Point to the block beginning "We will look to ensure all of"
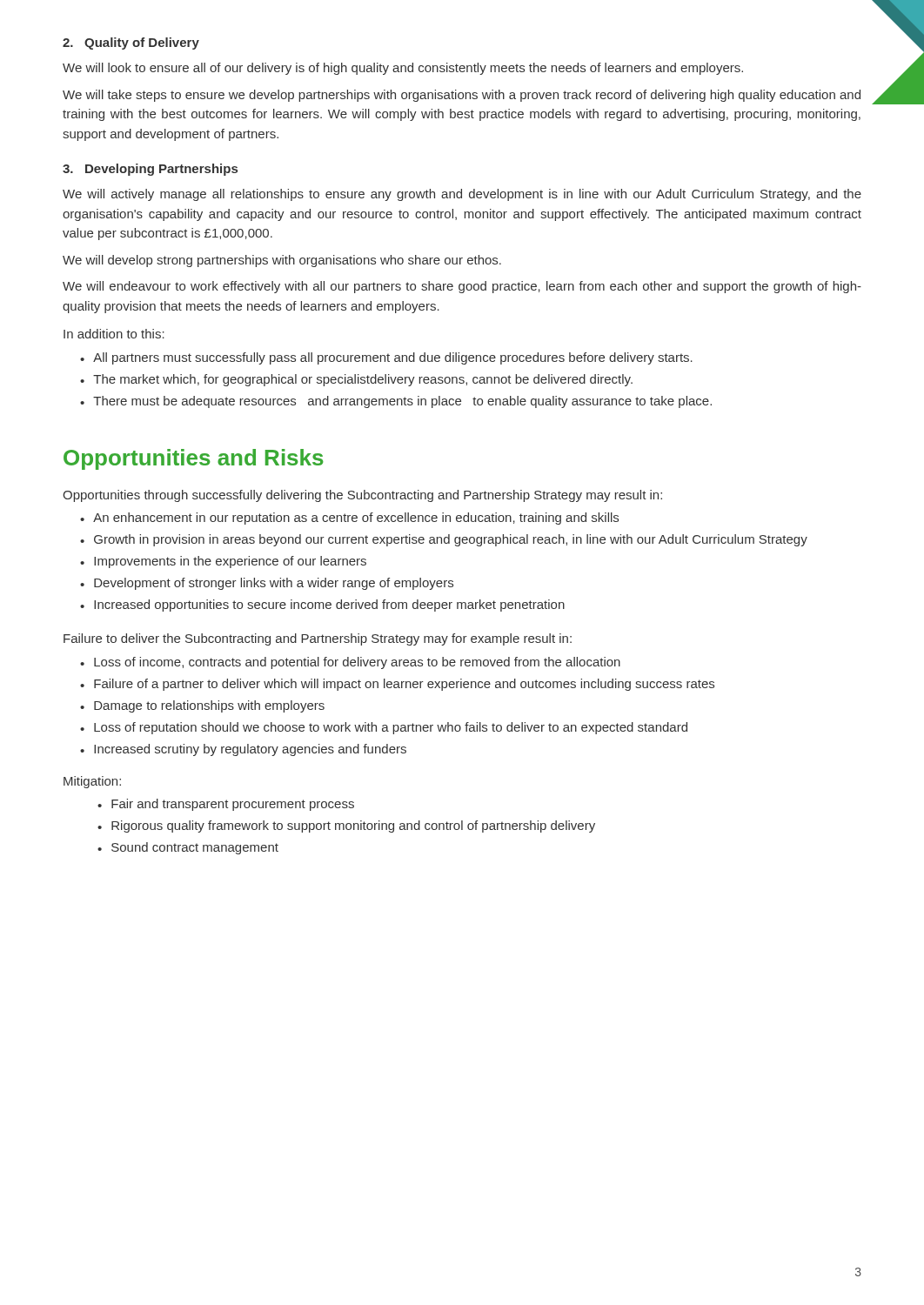The image size is (924, 1305). pyautogui.click(x=403, y=67)
